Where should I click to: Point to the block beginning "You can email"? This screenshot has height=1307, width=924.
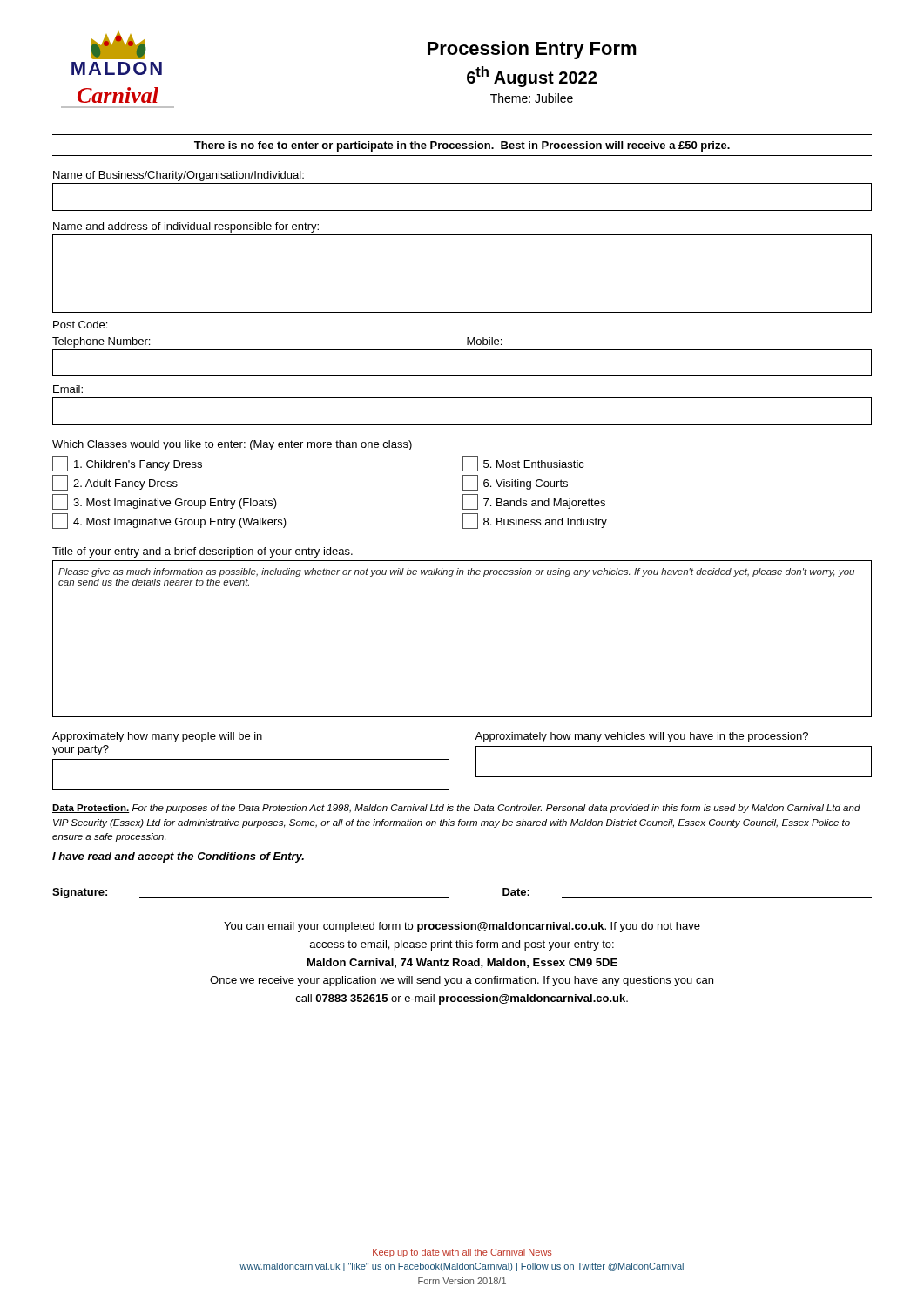(x=462, y=962)
